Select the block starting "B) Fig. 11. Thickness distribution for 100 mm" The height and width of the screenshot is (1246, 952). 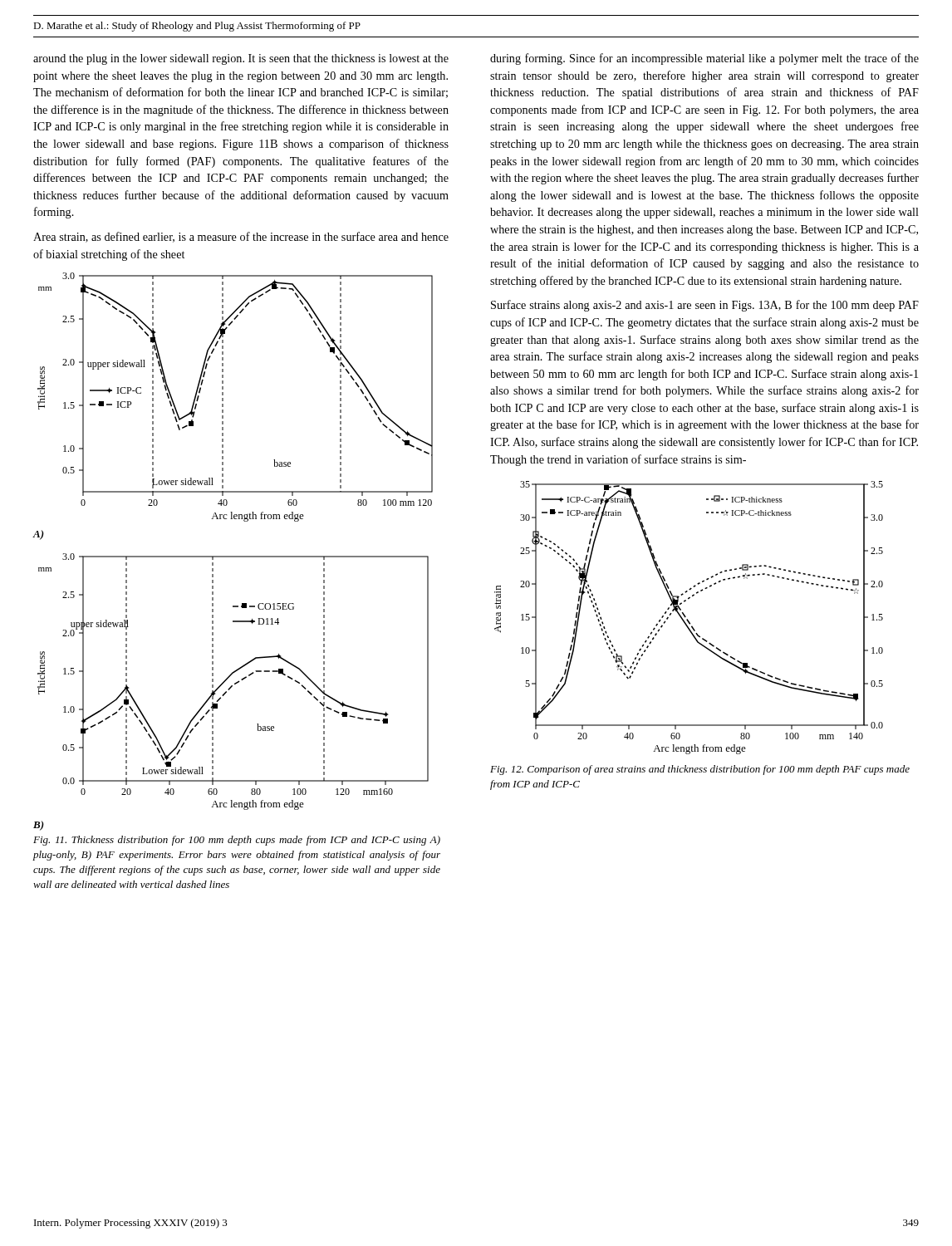point(237,855)
